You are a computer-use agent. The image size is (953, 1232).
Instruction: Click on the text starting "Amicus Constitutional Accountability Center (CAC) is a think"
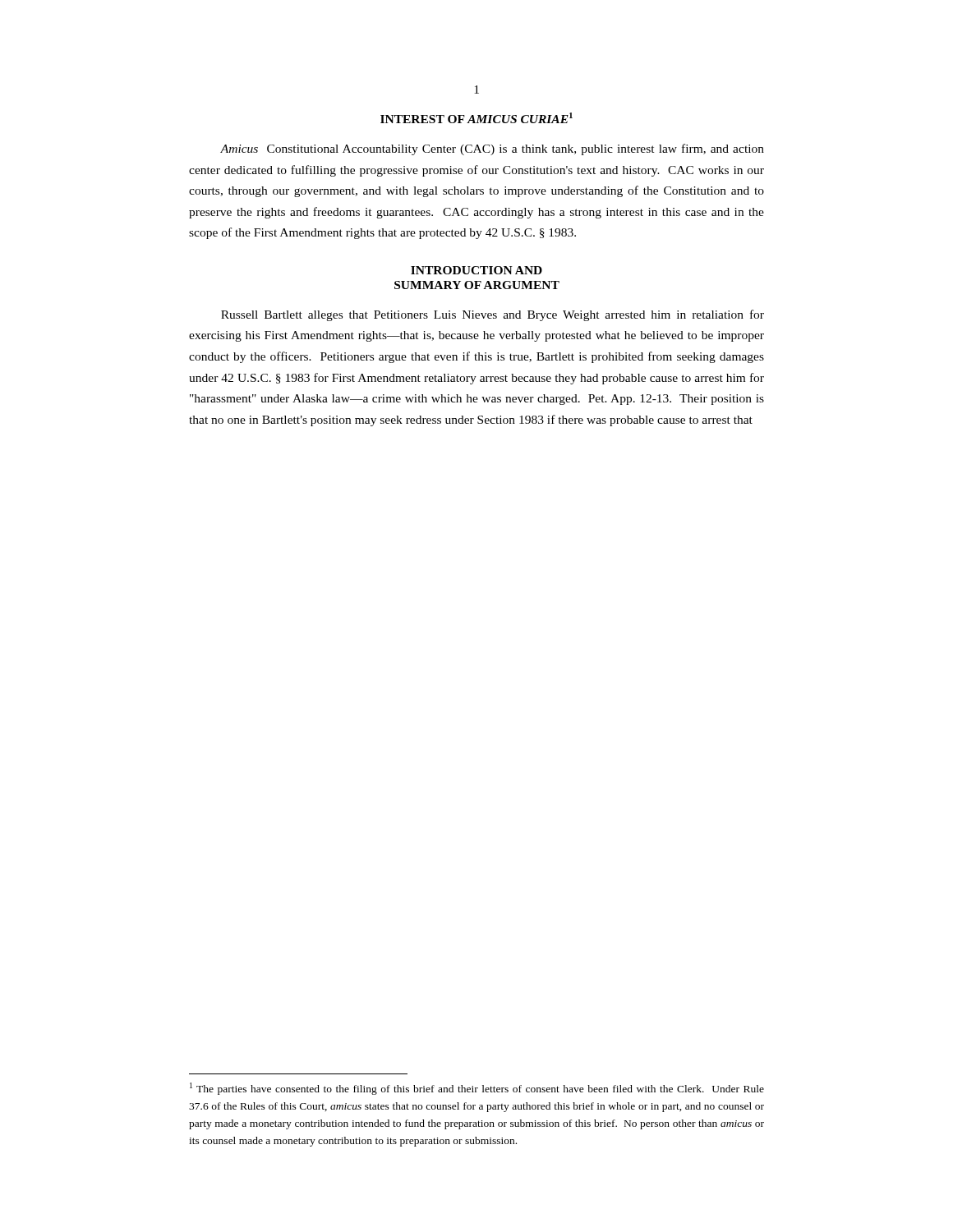pos(476,190)
